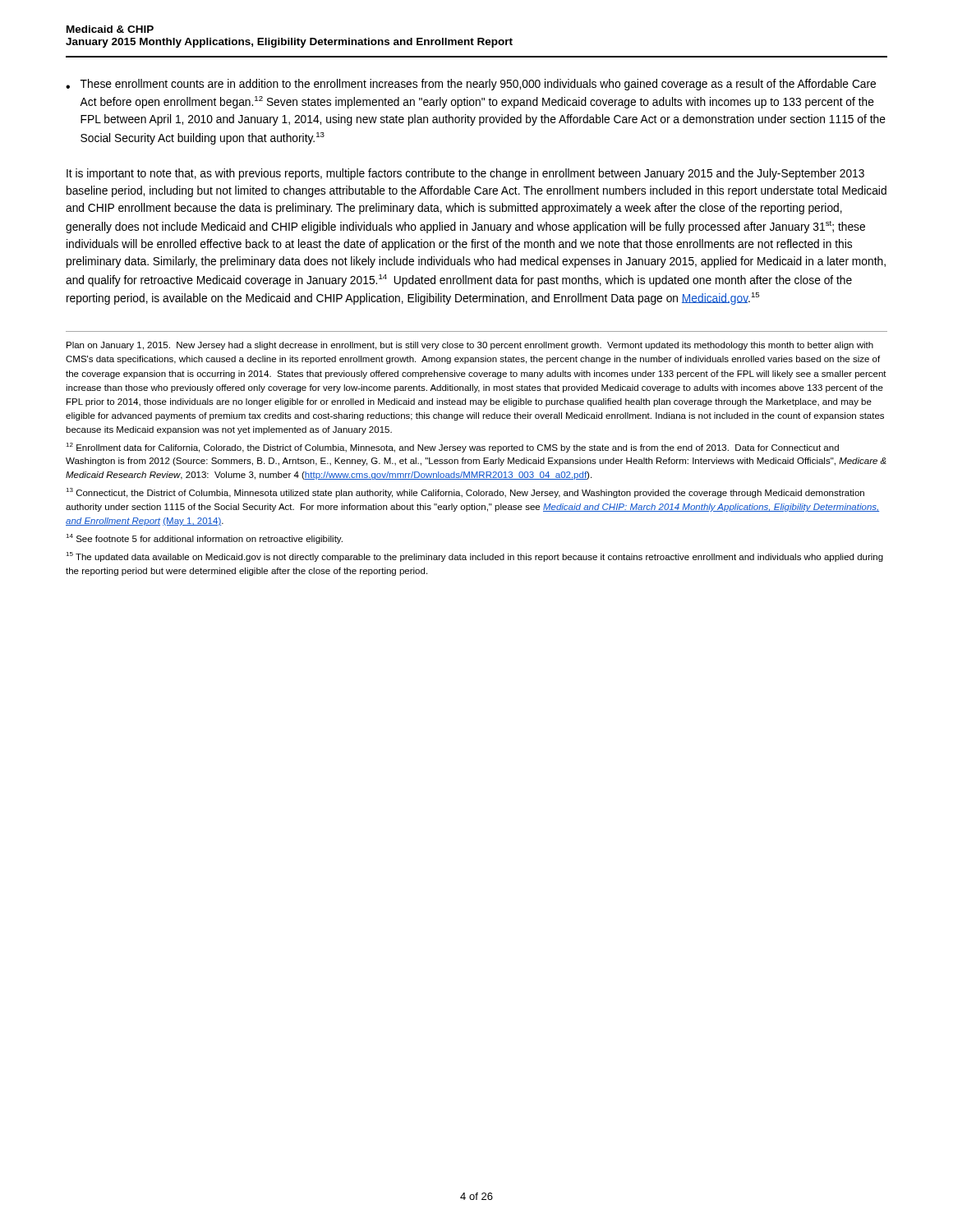Find the region starting "13 Connecticut, the District"

pos(476,507)
